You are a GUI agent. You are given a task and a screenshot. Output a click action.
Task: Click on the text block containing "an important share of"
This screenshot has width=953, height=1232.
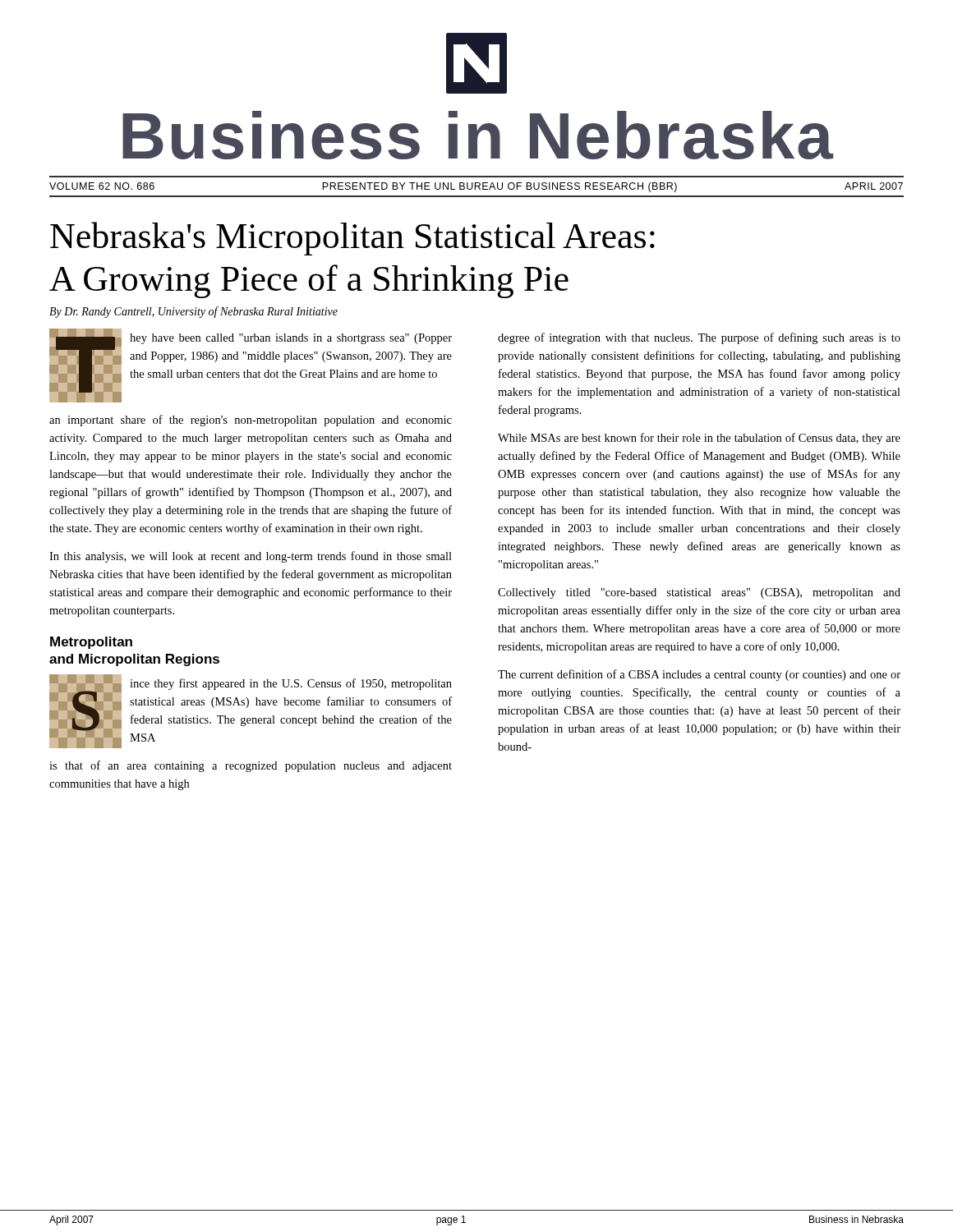tap(251, 474)
